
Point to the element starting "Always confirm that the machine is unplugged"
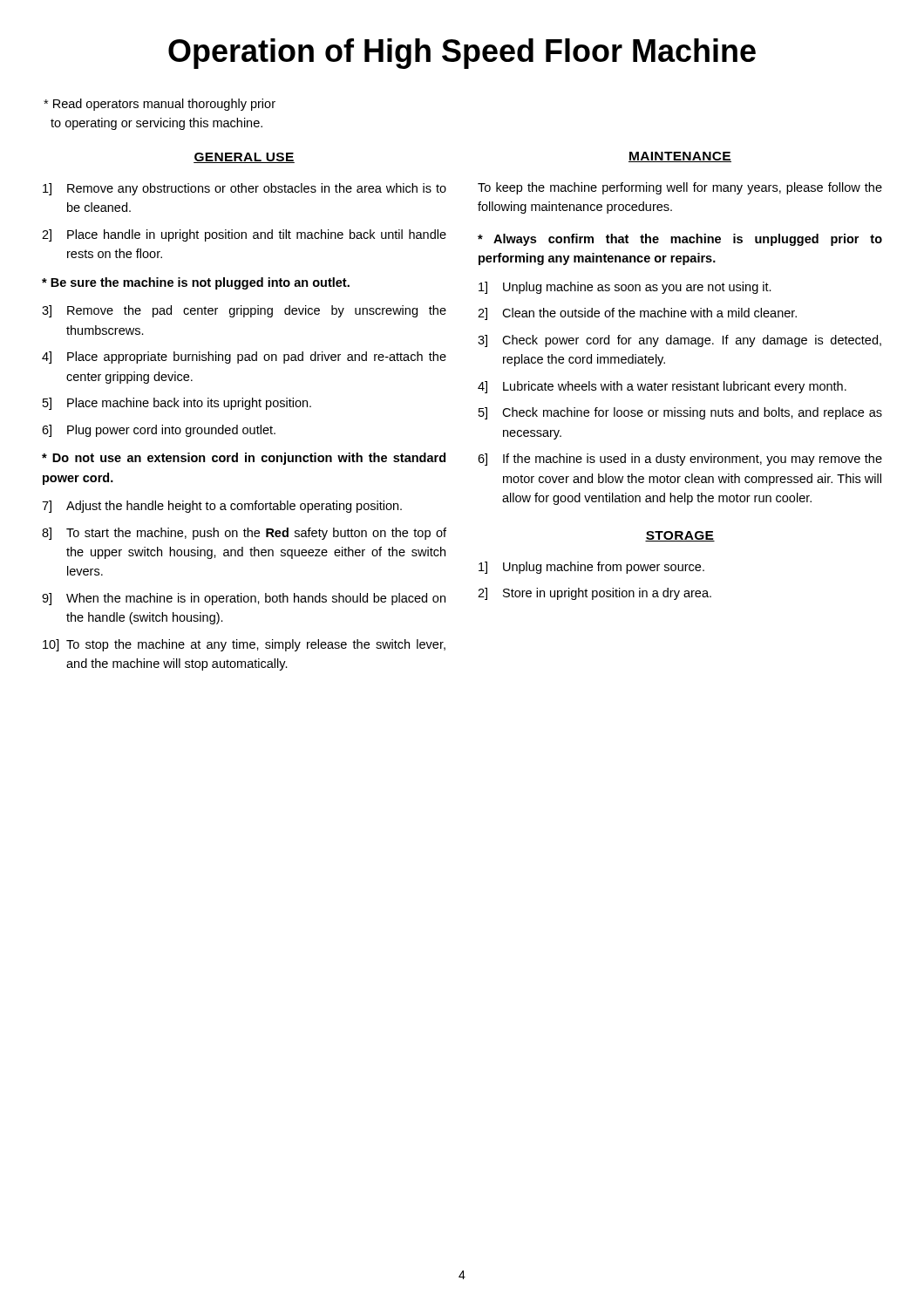(x=680, y=249)
